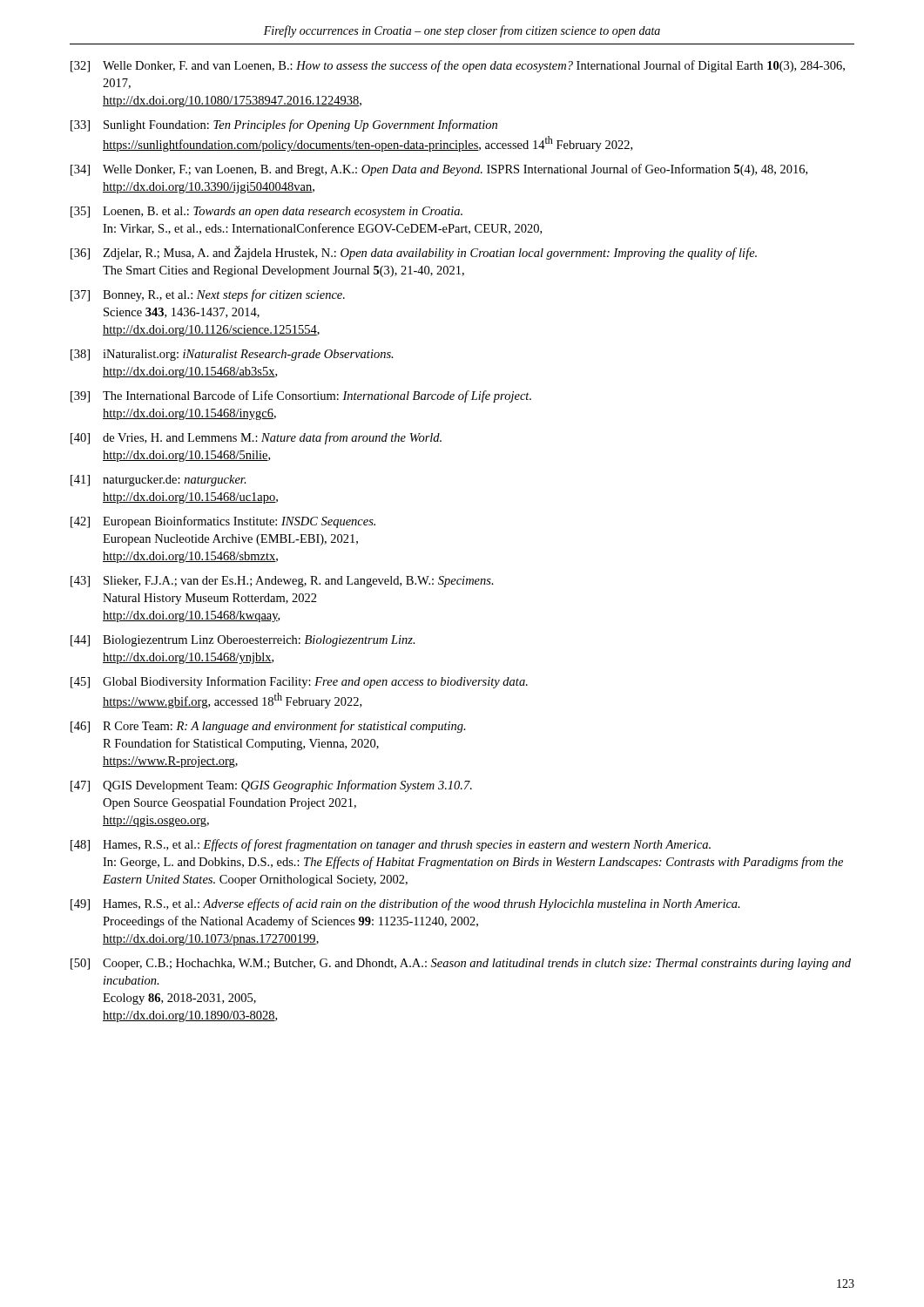Click where it says "[41] naturgucker.de: naturgucker. http://dx.doi.org/10.15468/uc1apo,"
The image size is (924, 1307).
158,481
